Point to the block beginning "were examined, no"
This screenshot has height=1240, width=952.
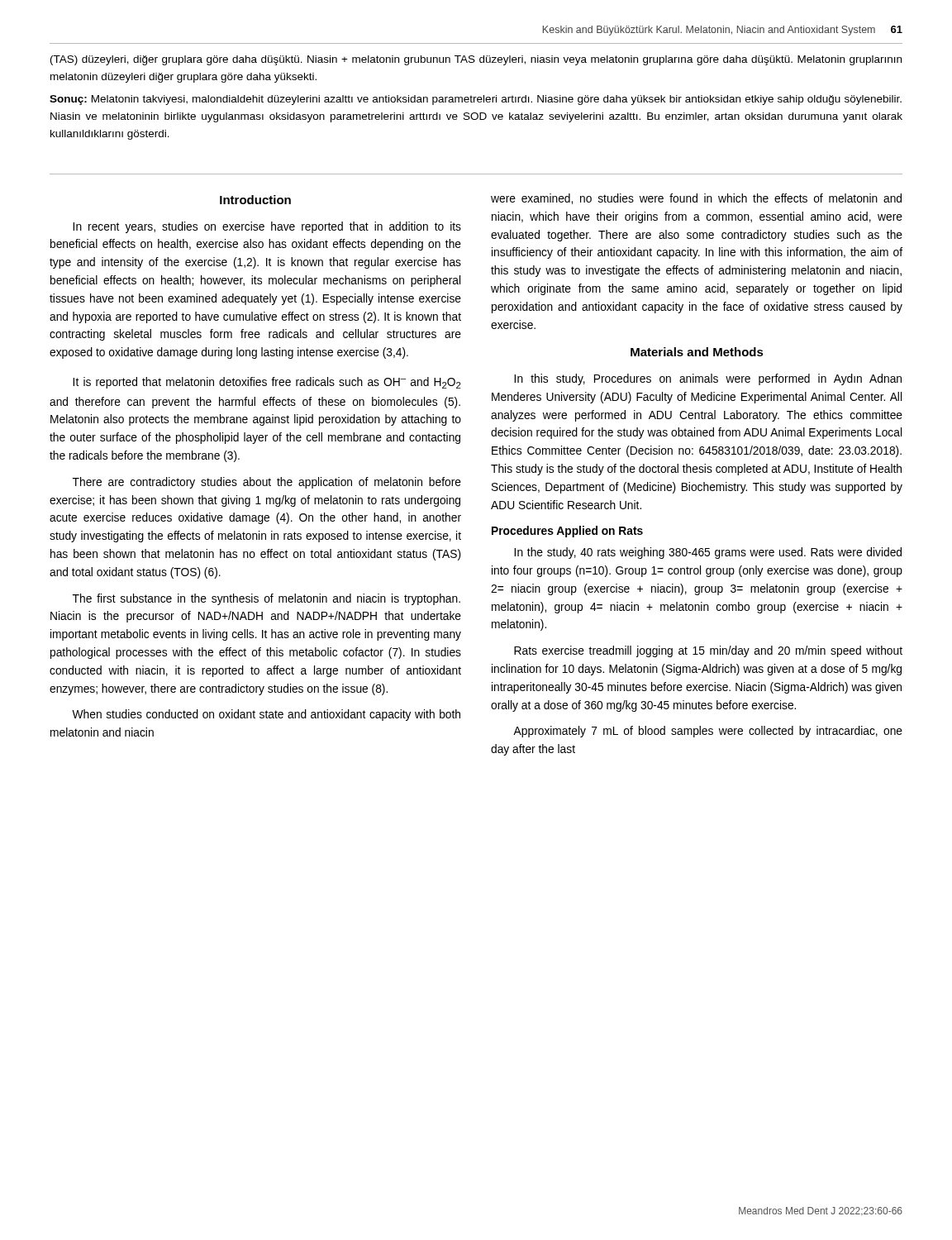(697, 262)
